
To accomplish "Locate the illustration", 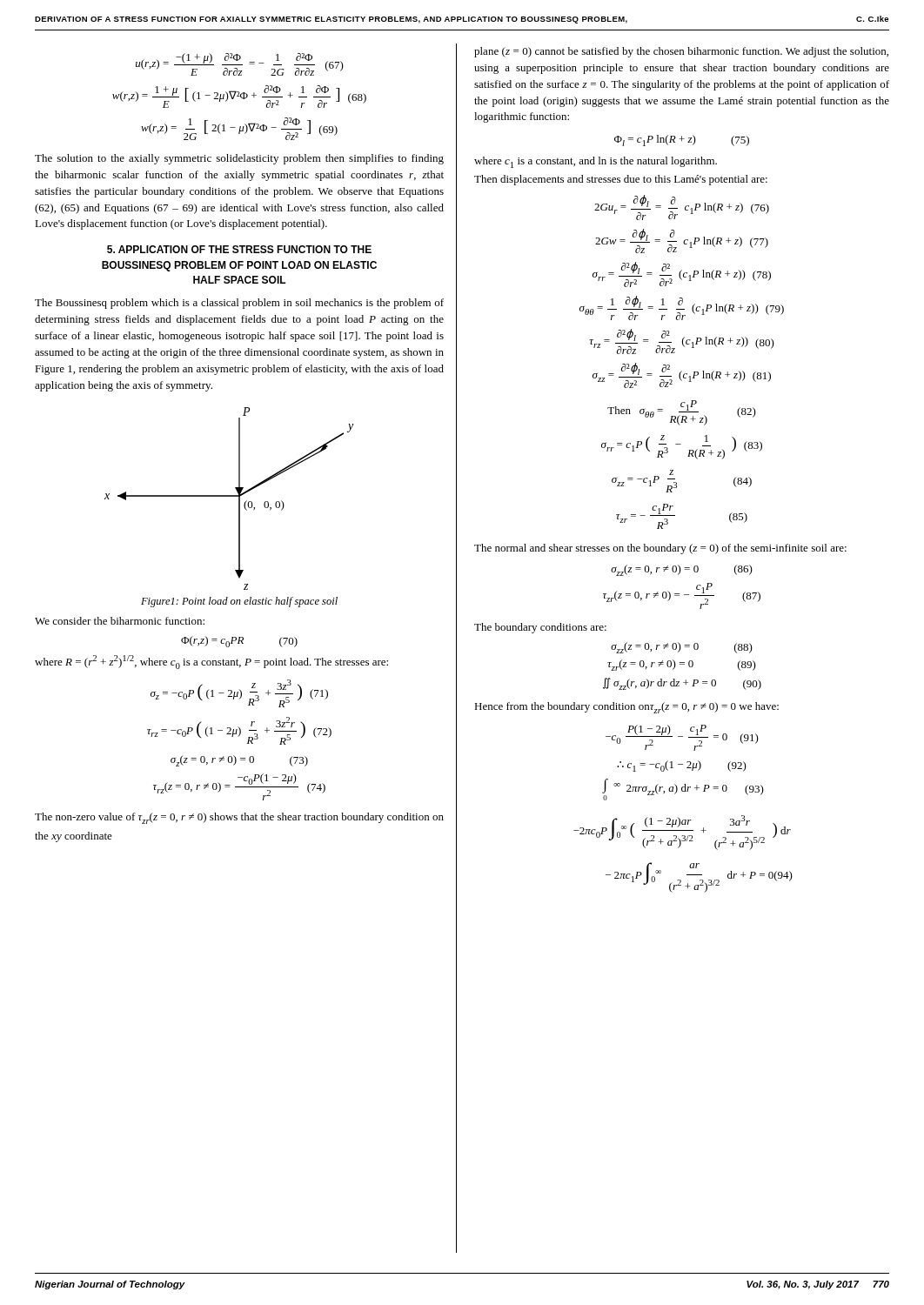I will click(x=239, y=496).
